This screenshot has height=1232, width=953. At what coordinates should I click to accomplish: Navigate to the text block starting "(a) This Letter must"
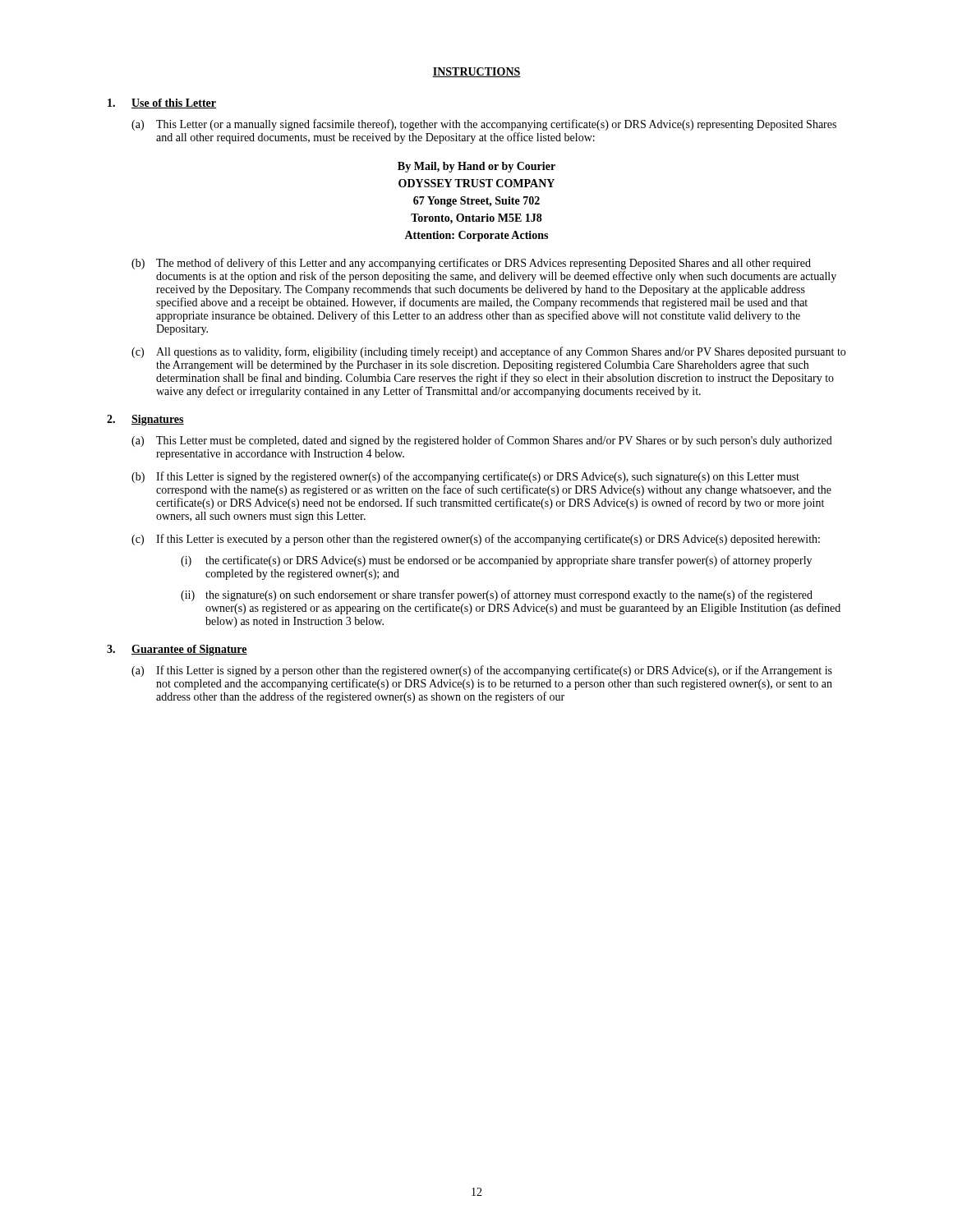[x=489, y=448]
